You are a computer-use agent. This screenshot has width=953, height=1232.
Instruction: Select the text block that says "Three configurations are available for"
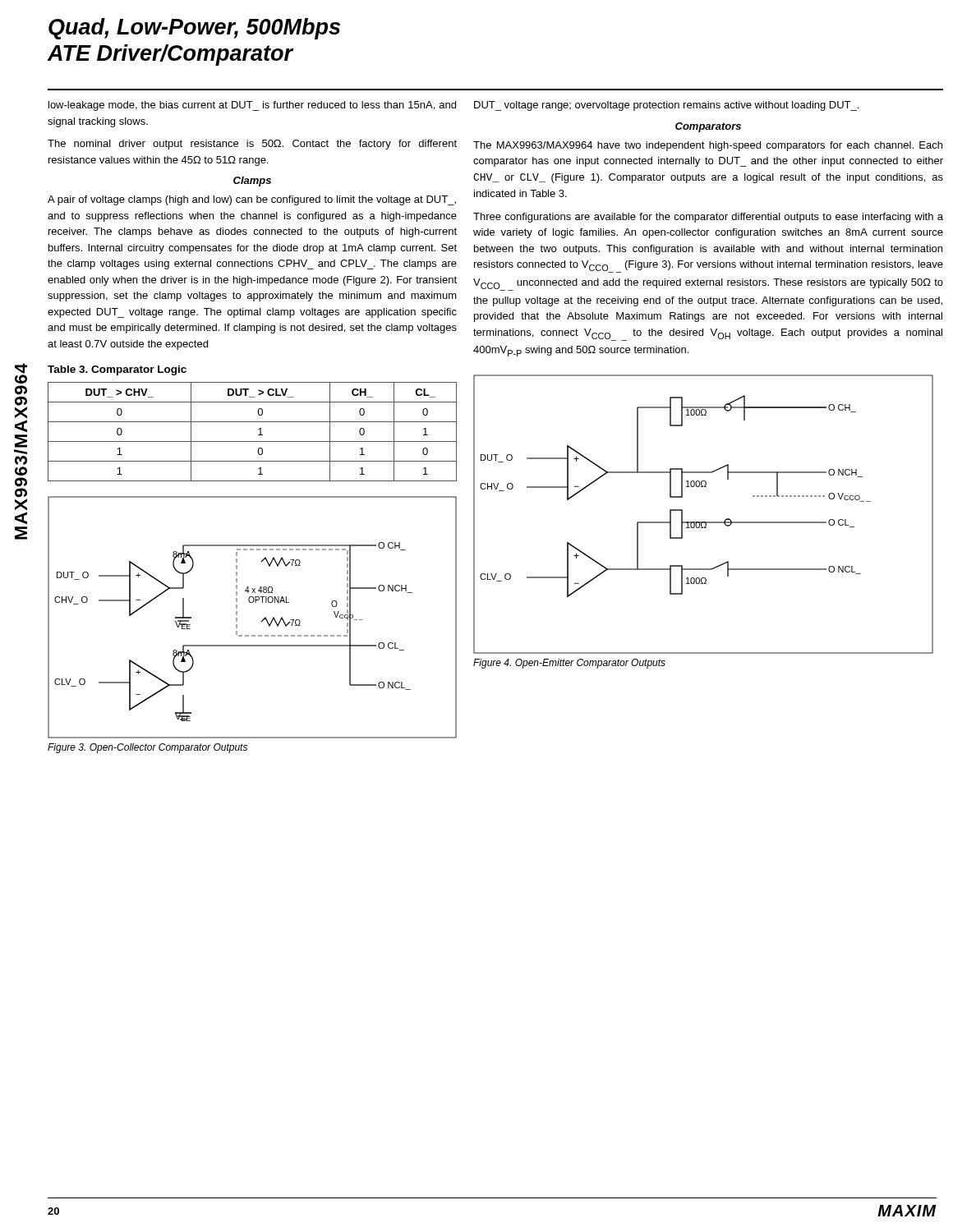[708, 284]
